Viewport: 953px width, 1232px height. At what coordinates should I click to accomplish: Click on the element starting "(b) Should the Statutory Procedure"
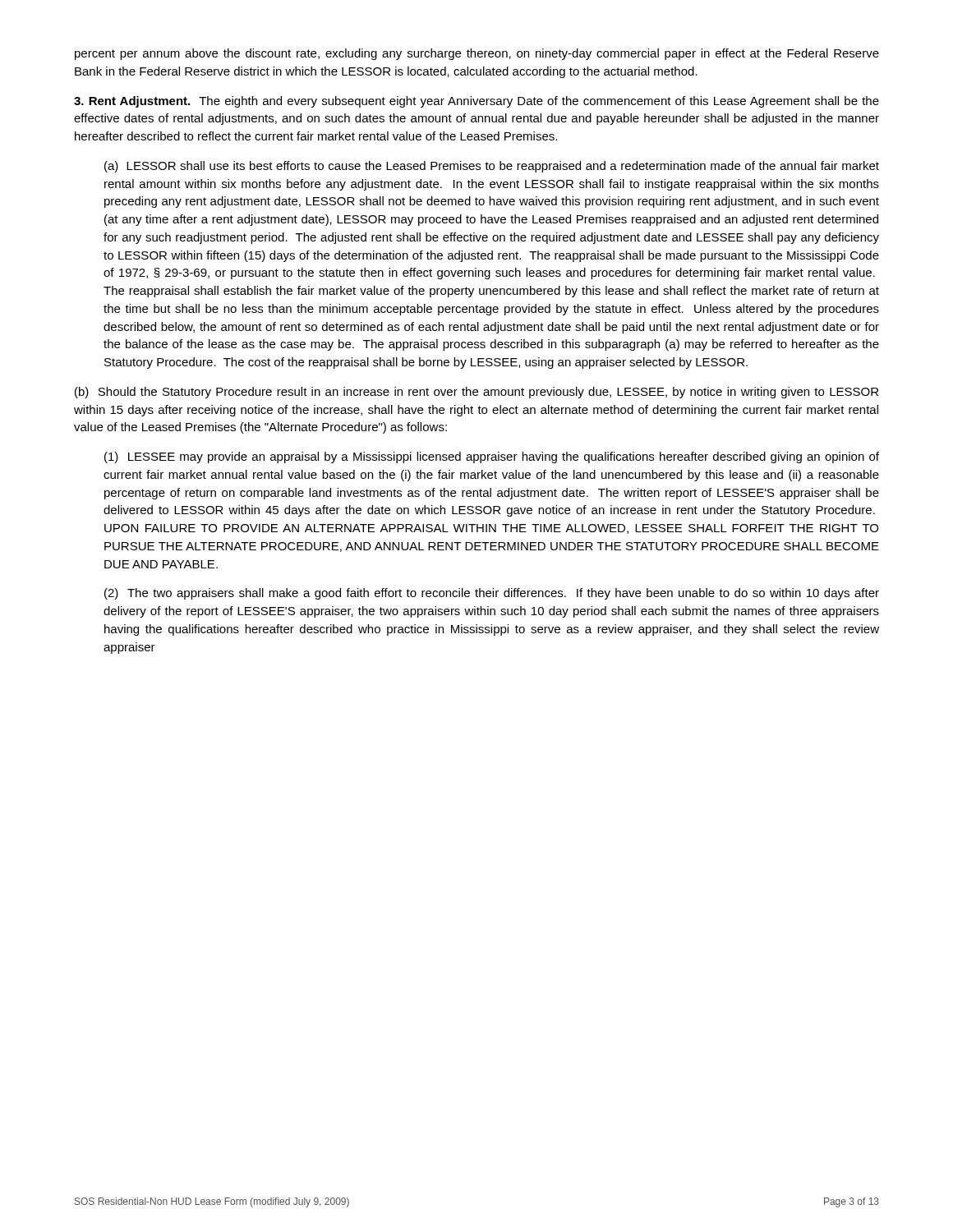(x=476, y=409)
